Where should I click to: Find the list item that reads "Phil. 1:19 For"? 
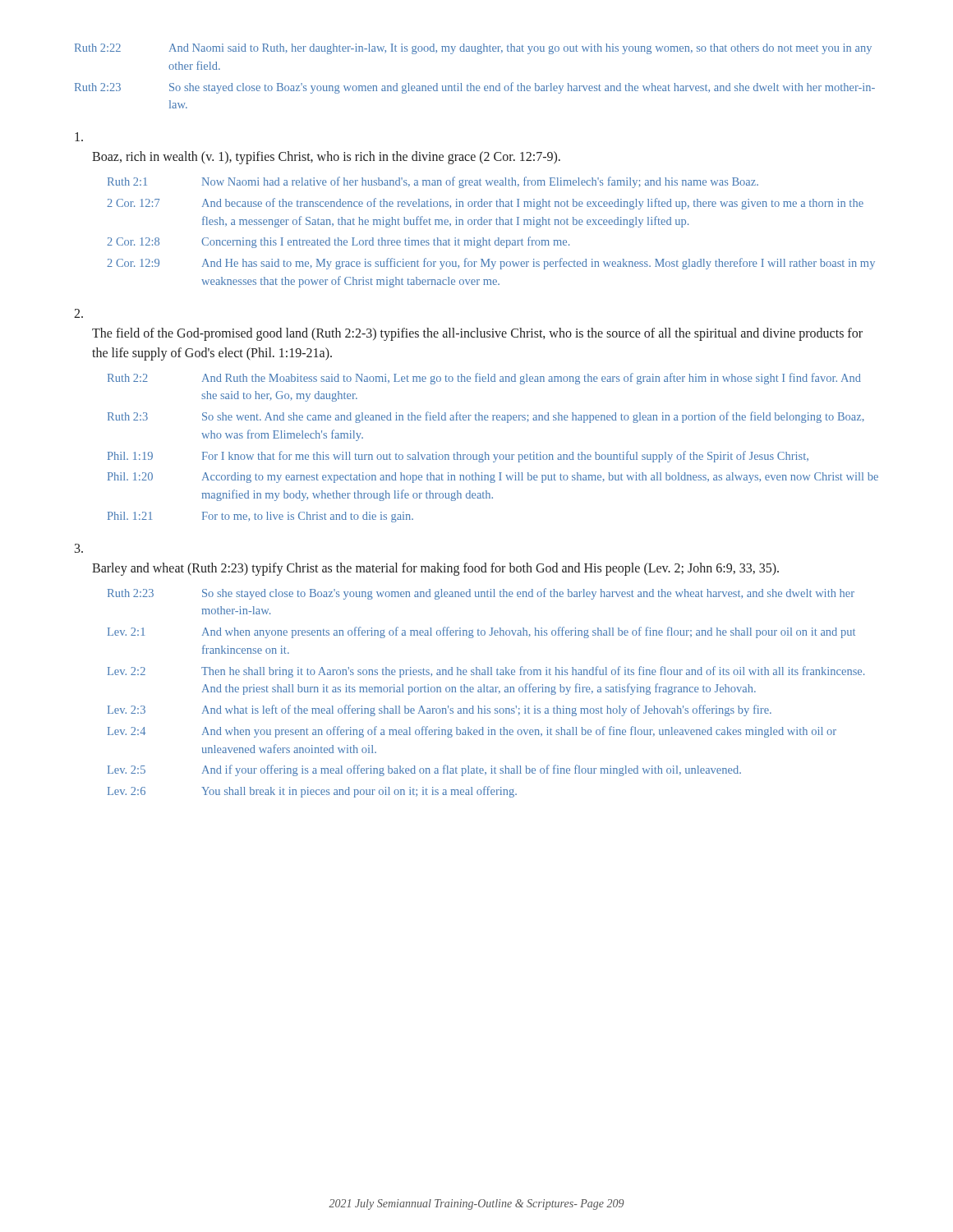493,456
